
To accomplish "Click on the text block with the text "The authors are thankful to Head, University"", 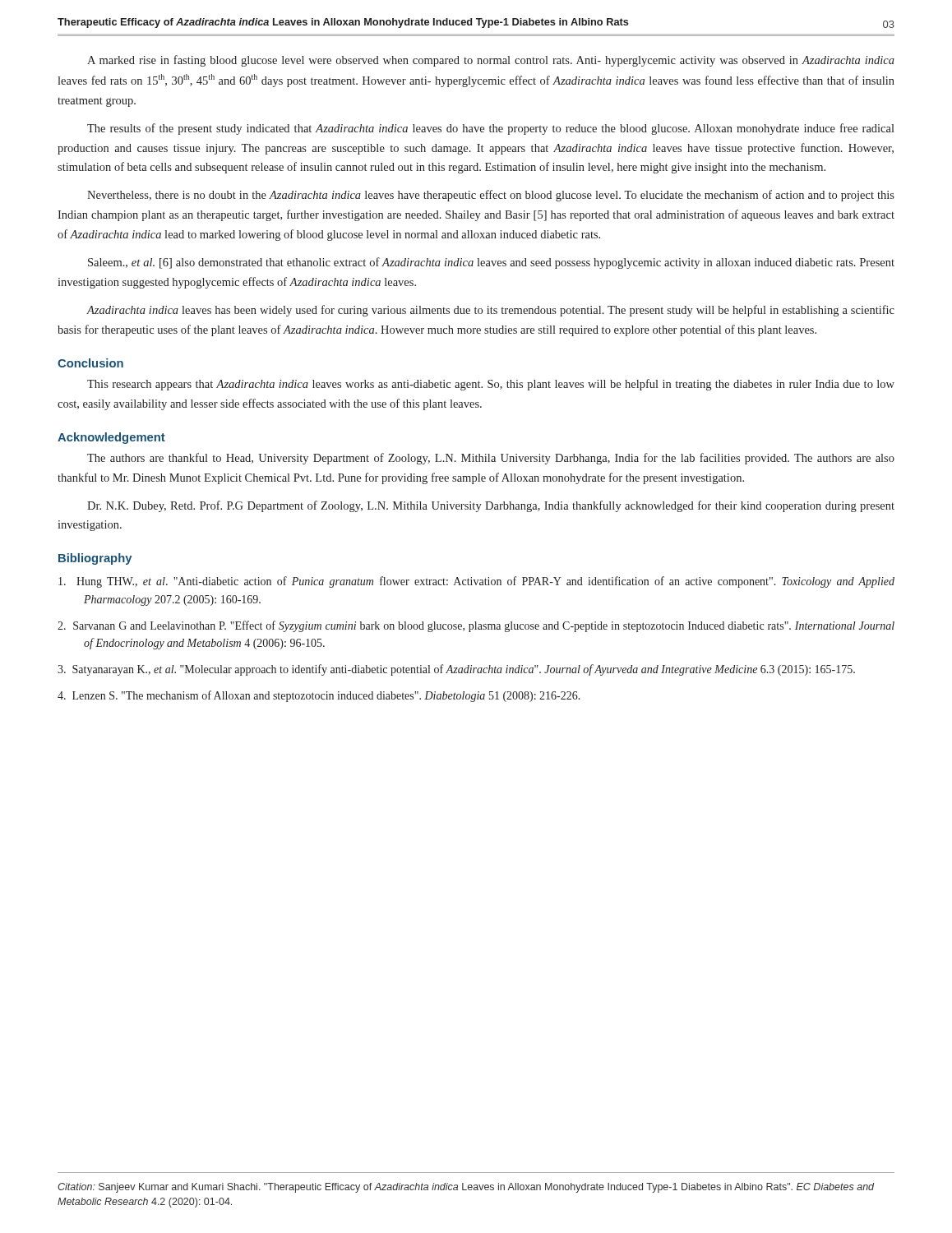I will point(476,467).
